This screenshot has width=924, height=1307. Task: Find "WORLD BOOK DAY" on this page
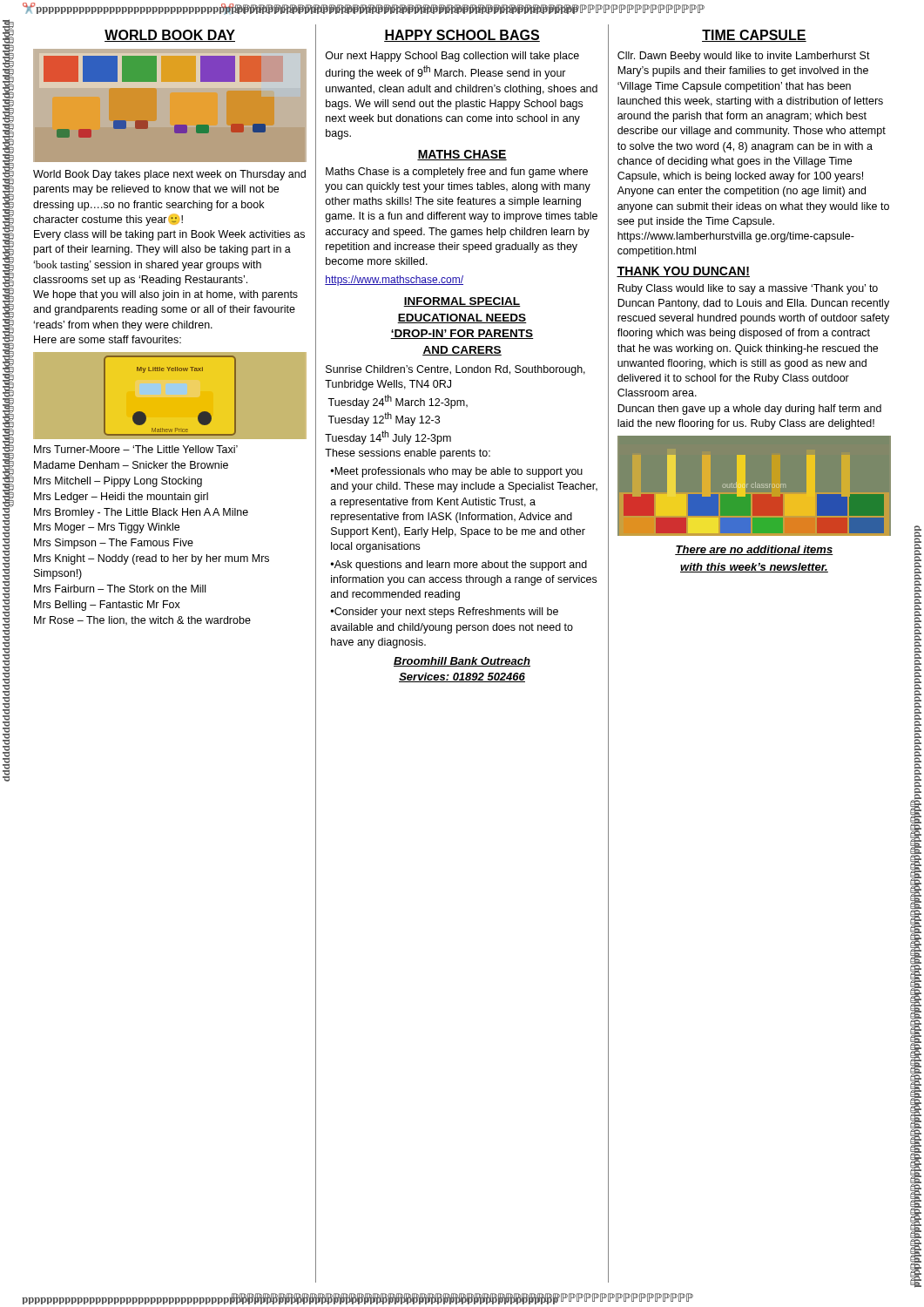coord(170,35)
